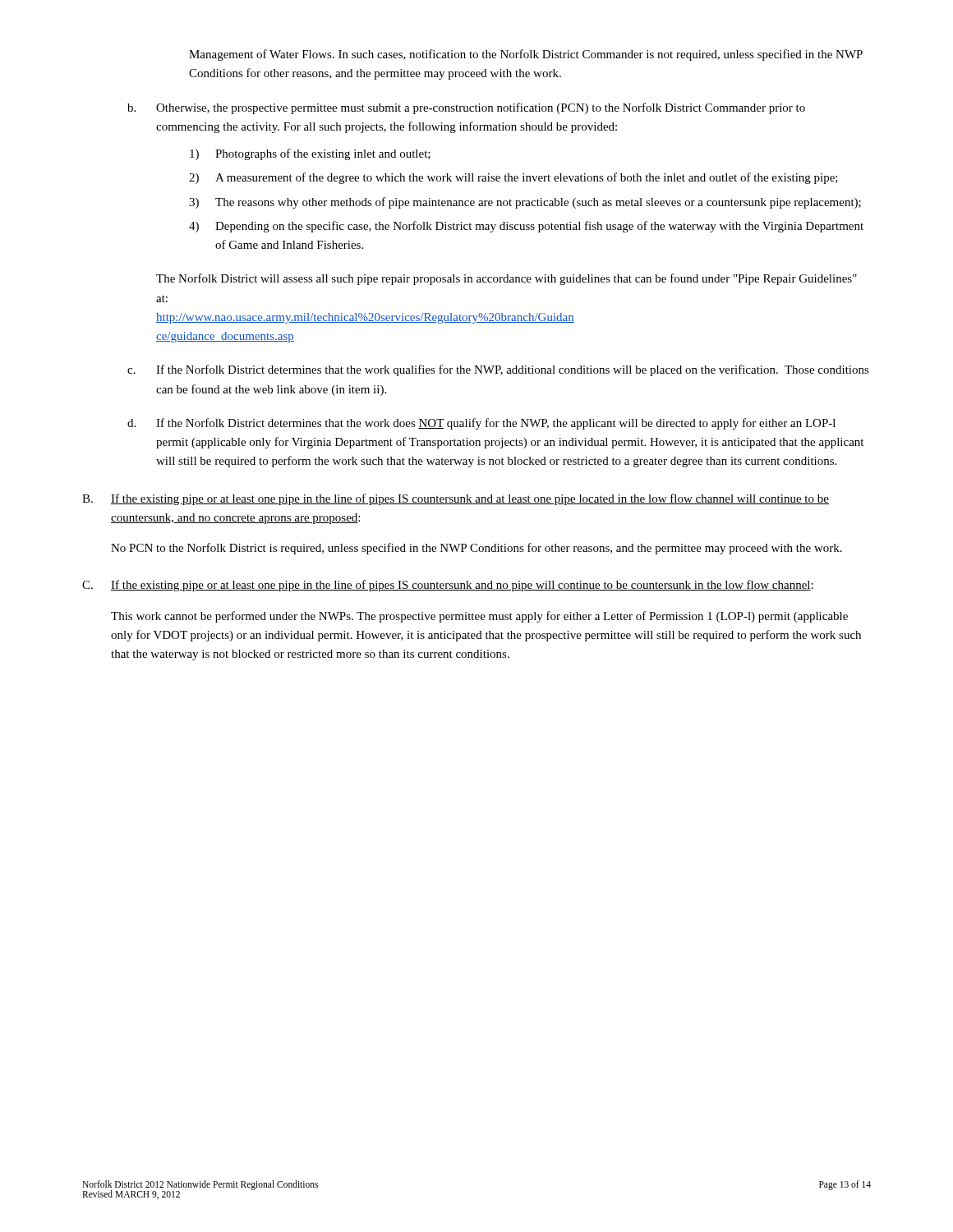Find the text block that says "The Norfolk District will assess all such"
This screenshot has height=1232, width=953.
(507, 307)
